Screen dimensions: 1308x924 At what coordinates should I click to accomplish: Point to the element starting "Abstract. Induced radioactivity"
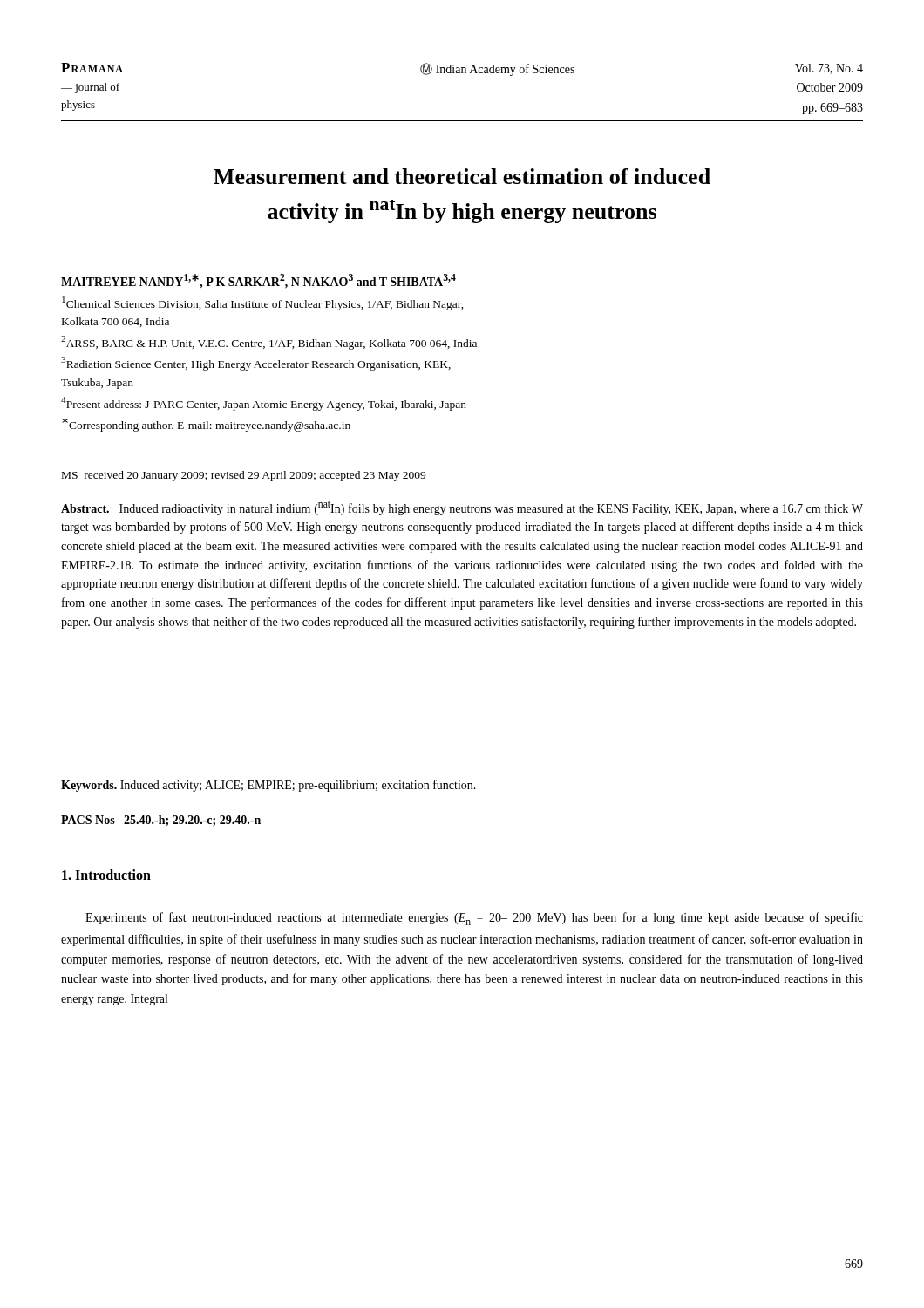(462, 564)
